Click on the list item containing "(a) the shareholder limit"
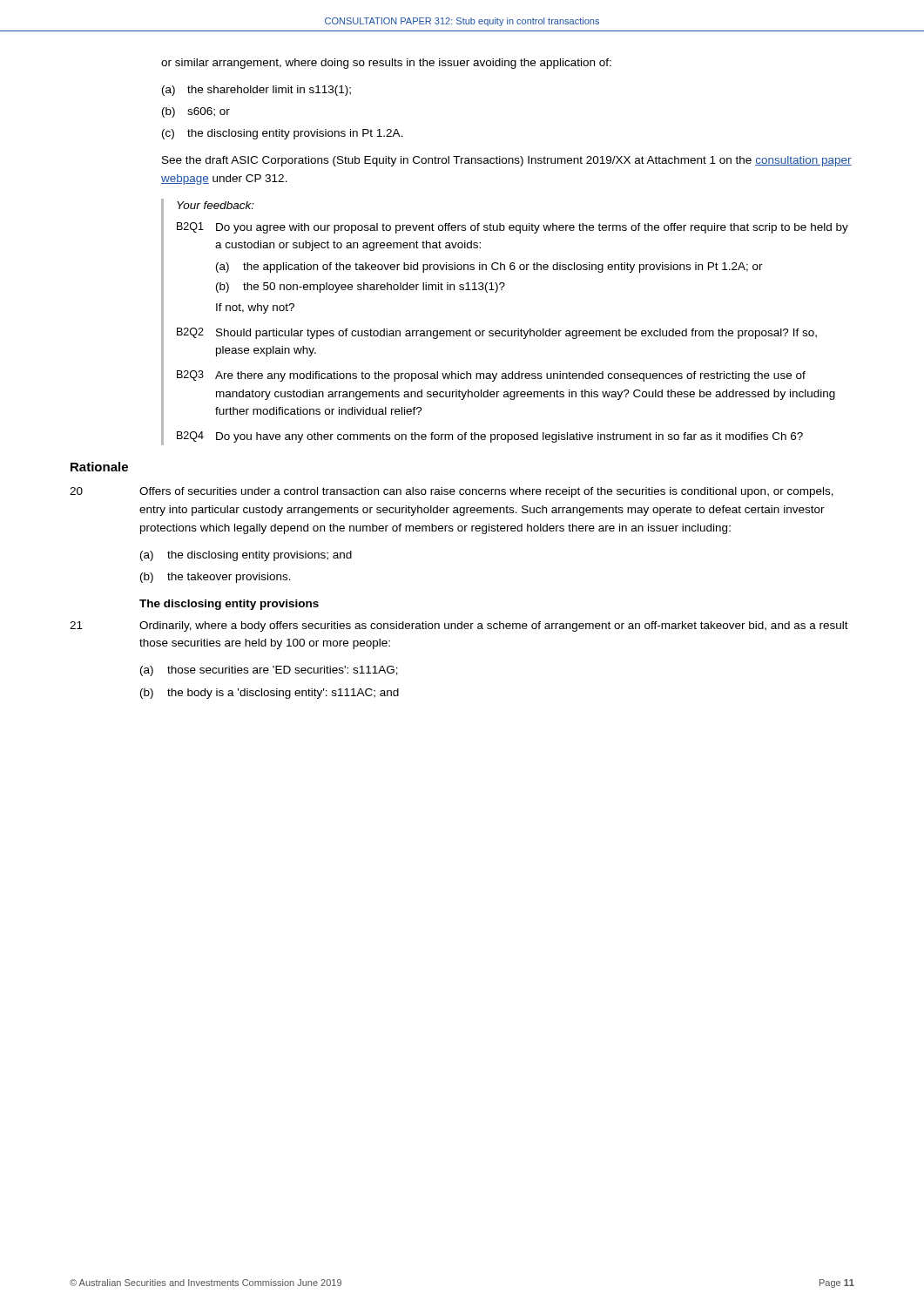 tap(257, 90)
